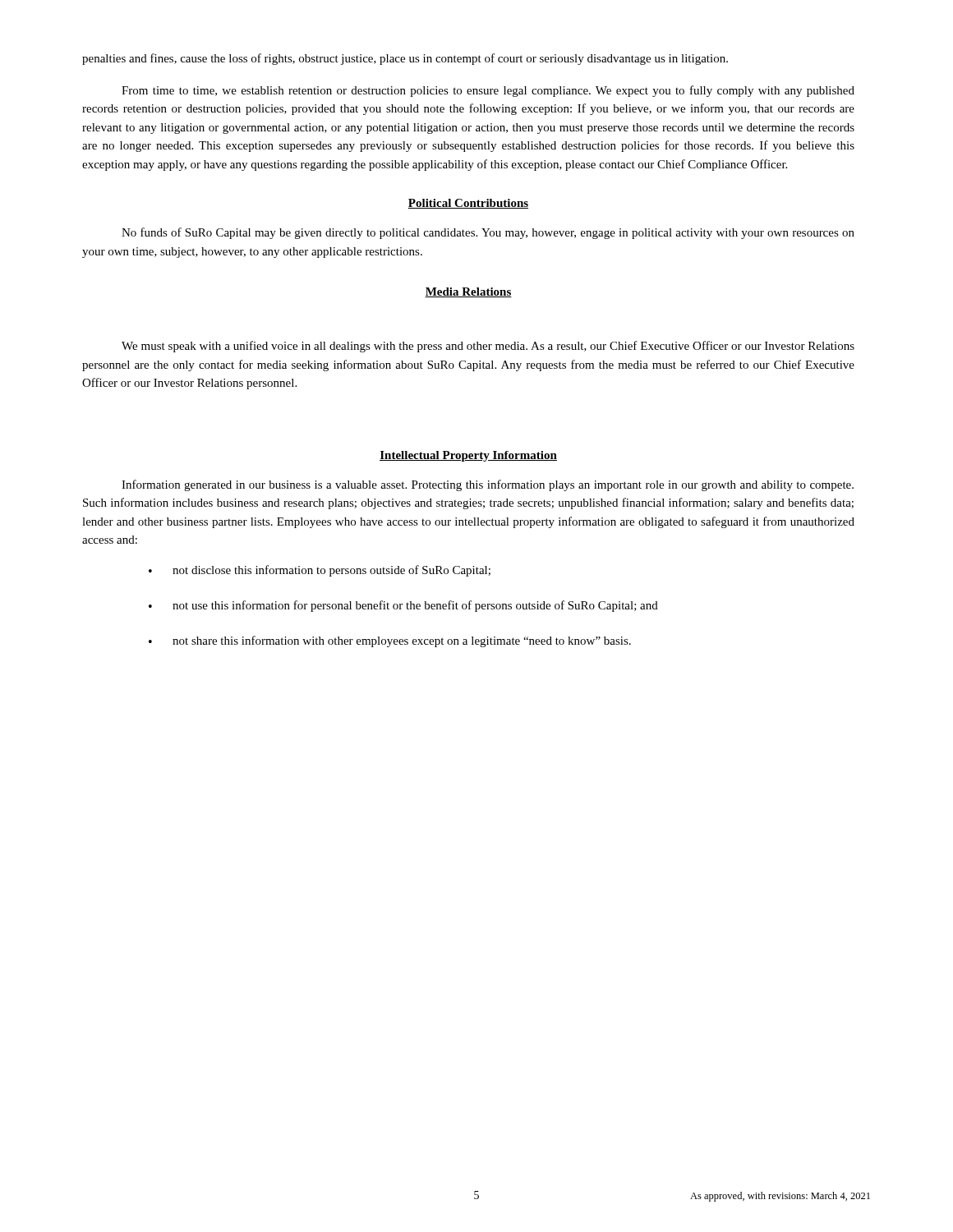Locate the block of text that opens with "No funds of SuRo"
Screen dimensions: 1232x953
(x=468, y=242)
